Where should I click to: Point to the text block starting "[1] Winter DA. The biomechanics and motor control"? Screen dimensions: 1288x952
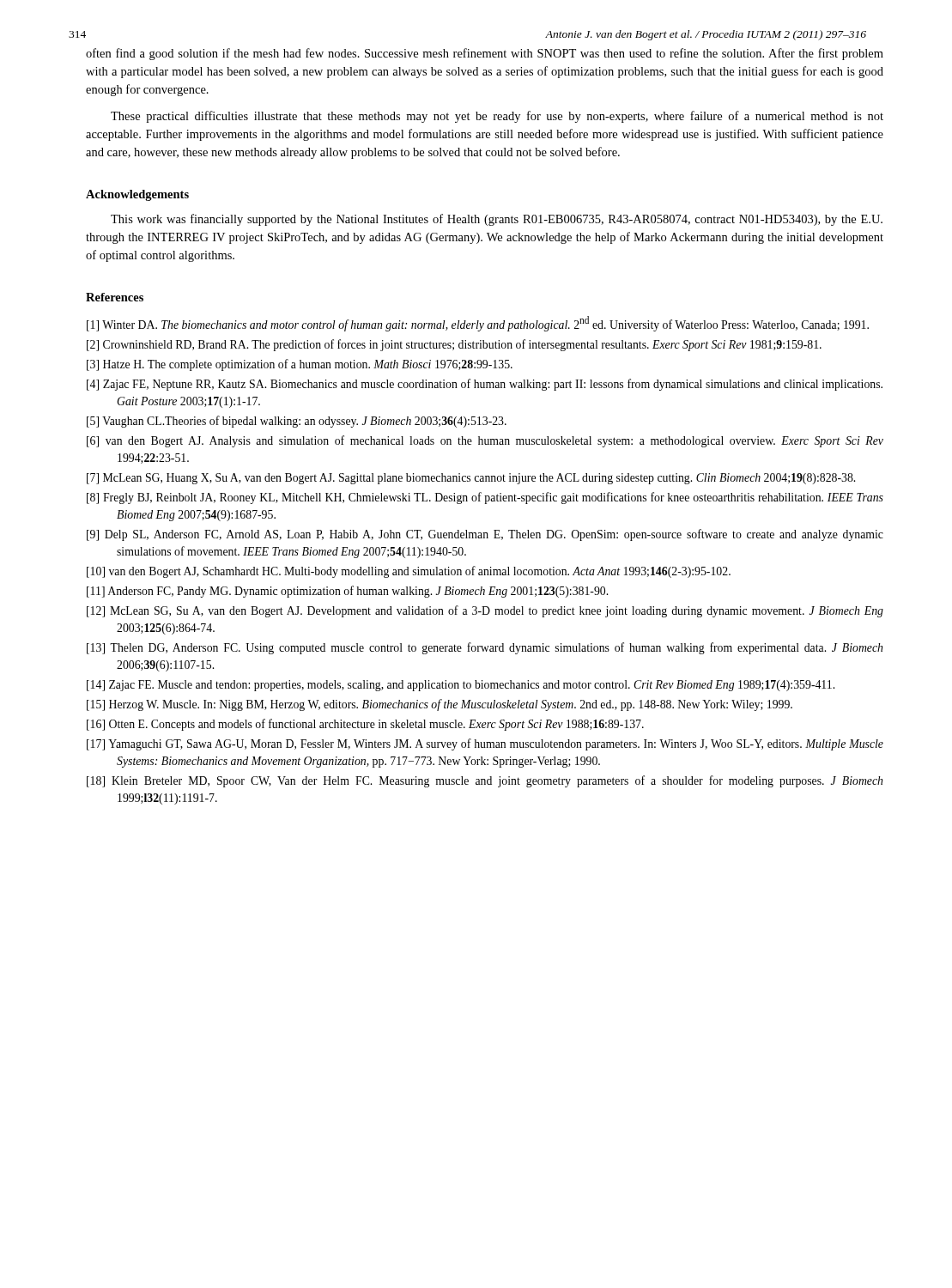(x=478, y=323)
